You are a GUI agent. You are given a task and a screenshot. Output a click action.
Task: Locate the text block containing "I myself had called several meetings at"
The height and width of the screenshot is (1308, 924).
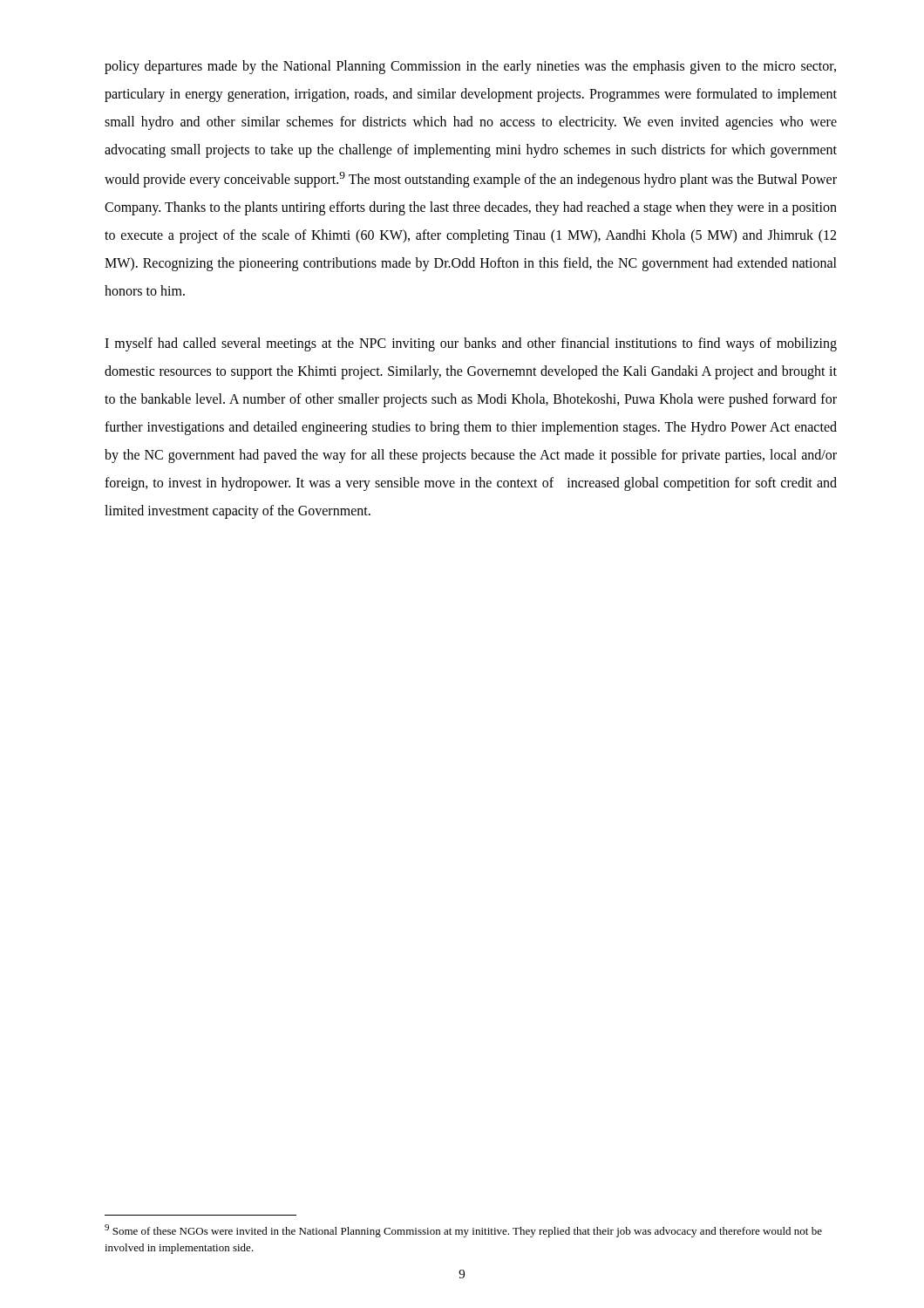(x=471, y=427)
